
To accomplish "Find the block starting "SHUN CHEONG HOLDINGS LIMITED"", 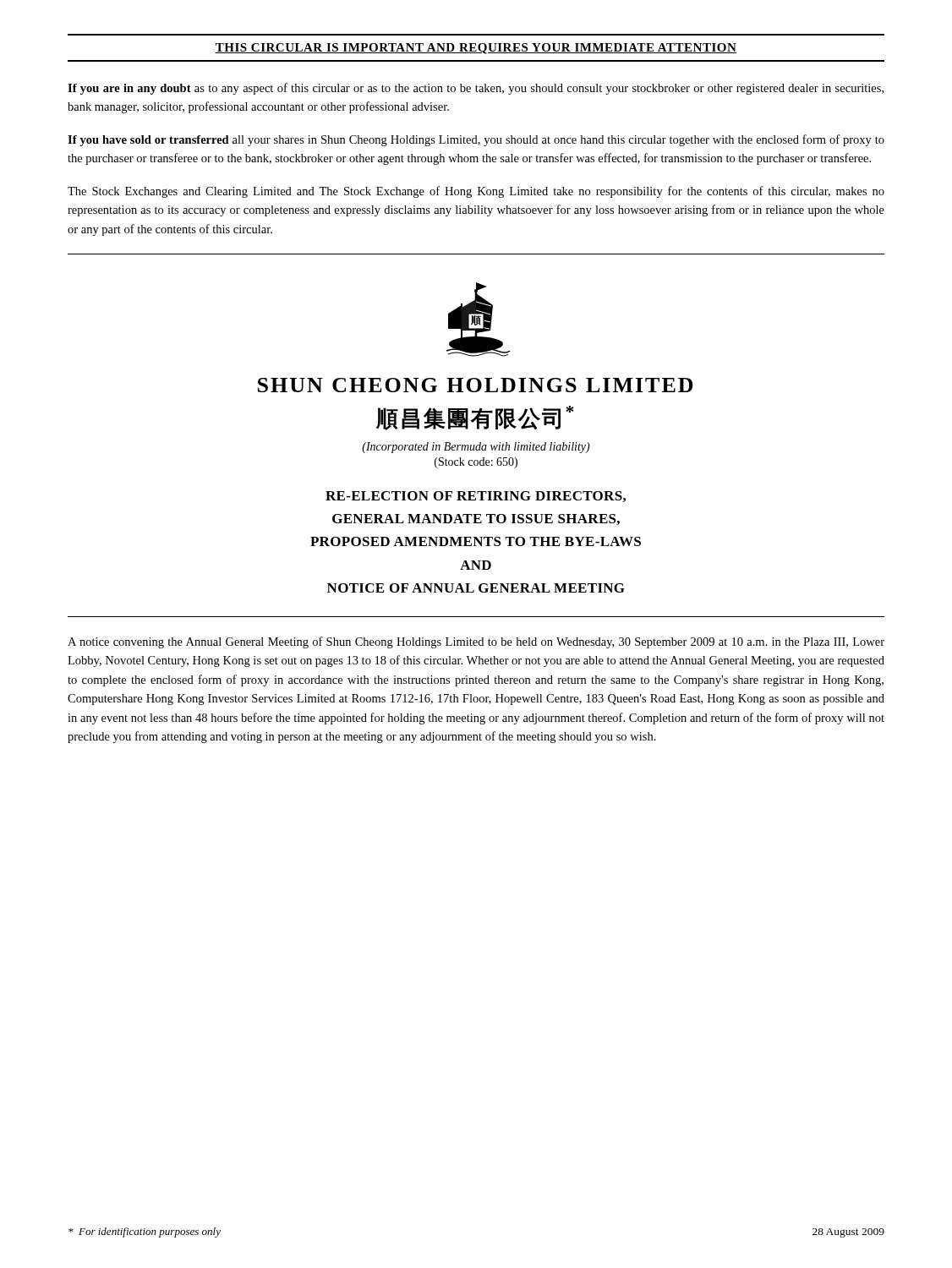I will coord(476,385).
